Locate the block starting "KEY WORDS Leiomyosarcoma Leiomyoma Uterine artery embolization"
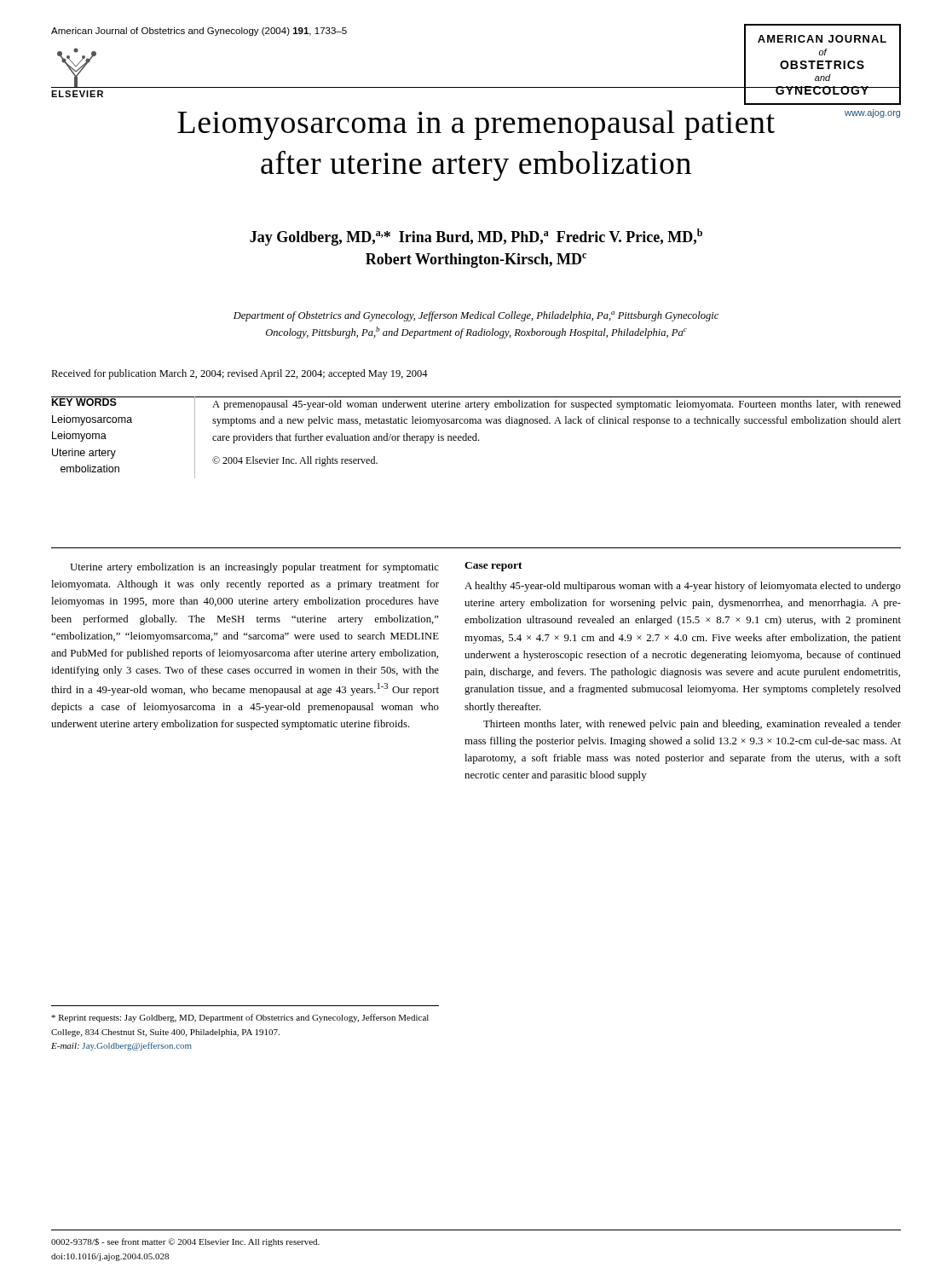Image resolution: width=952 pixels, height=1279 pixels. (114, 437)
